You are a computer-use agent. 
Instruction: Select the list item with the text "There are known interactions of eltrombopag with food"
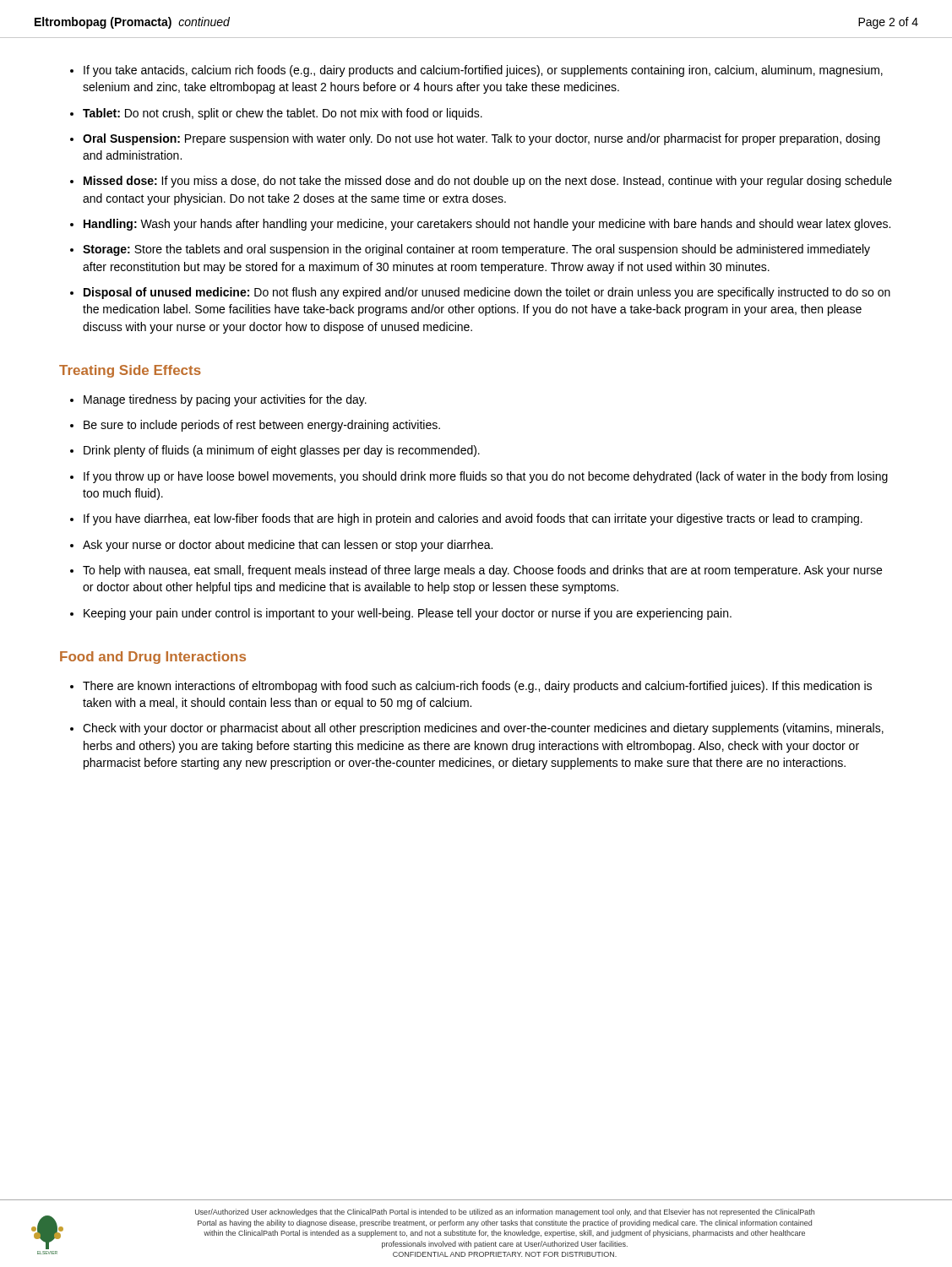click(x=478, y=694)
